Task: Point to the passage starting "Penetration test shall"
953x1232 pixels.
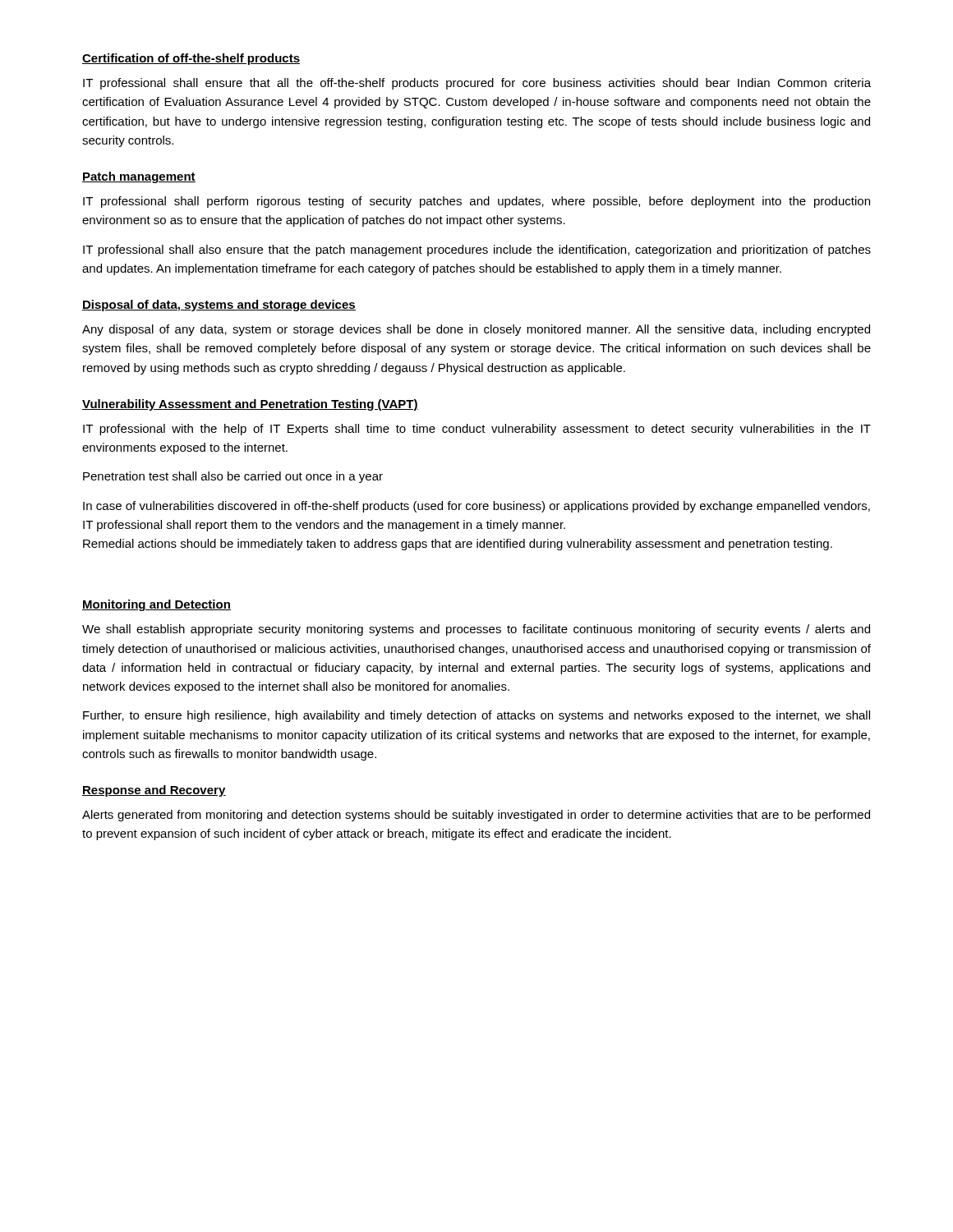Action: click(233, 476)
